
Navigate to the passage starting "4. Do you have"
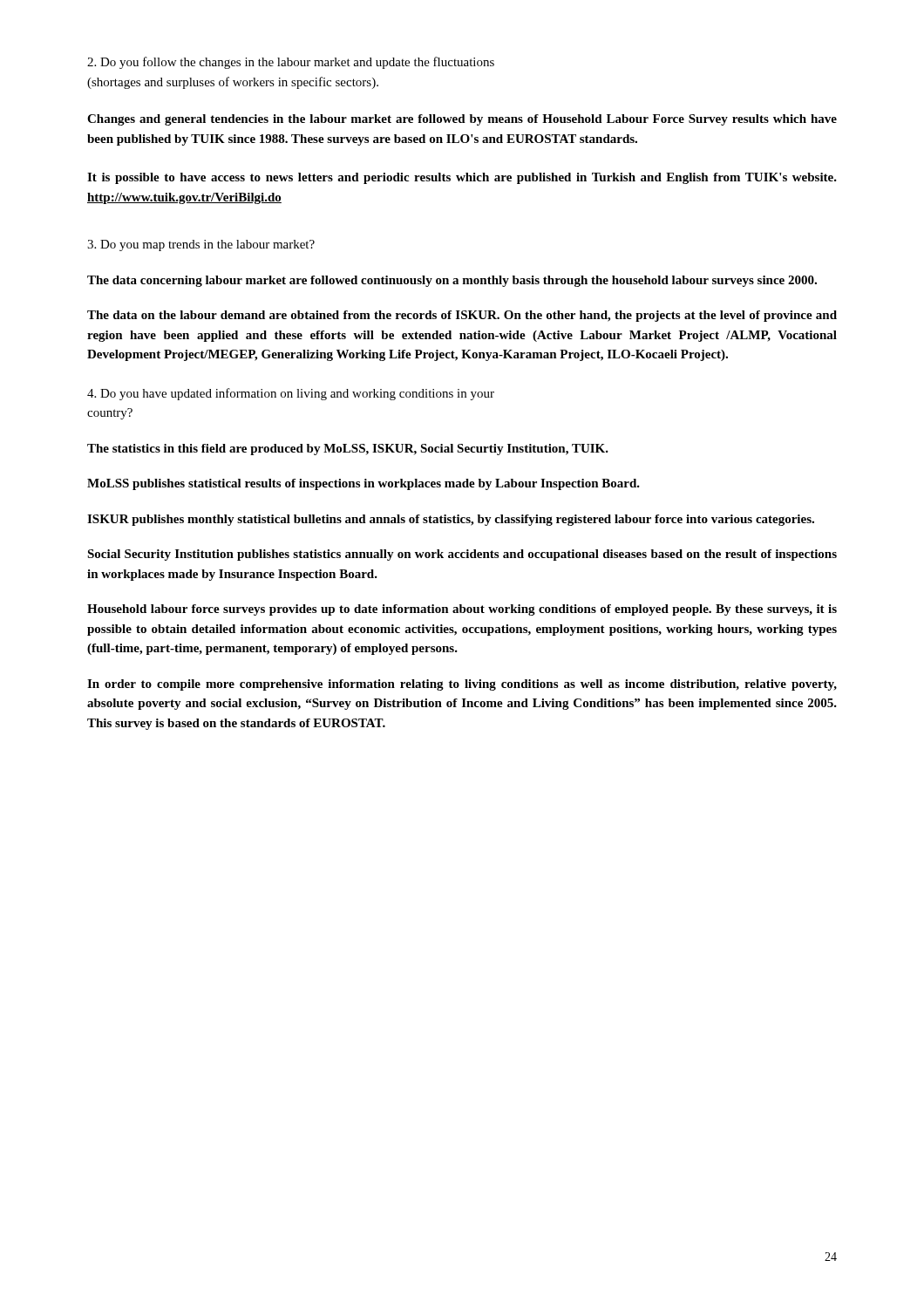click(291, 403)
